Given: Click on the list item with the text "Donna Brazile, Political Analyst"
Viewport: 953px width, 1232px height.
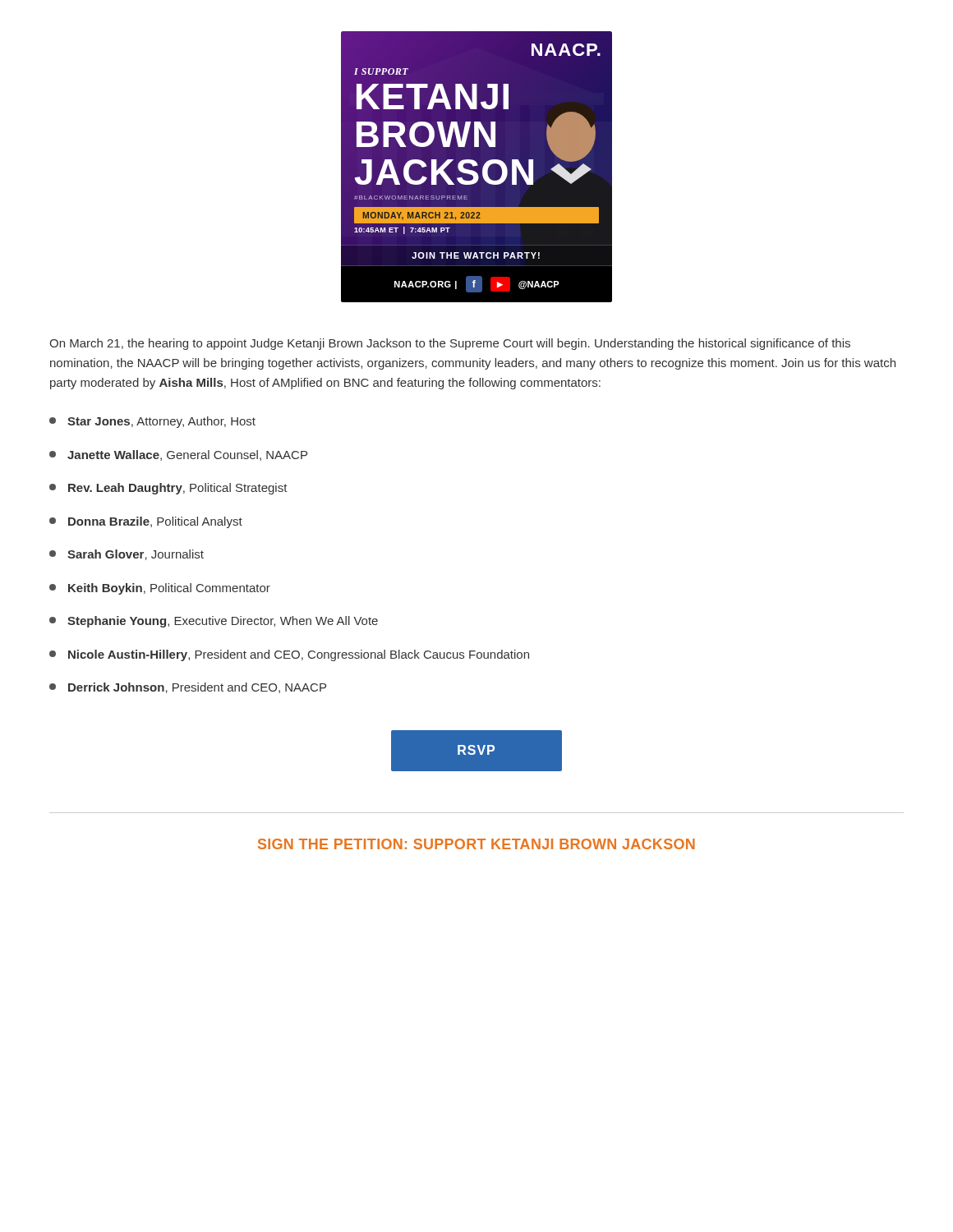Looking at the screenshot, I should coord(146,521).
